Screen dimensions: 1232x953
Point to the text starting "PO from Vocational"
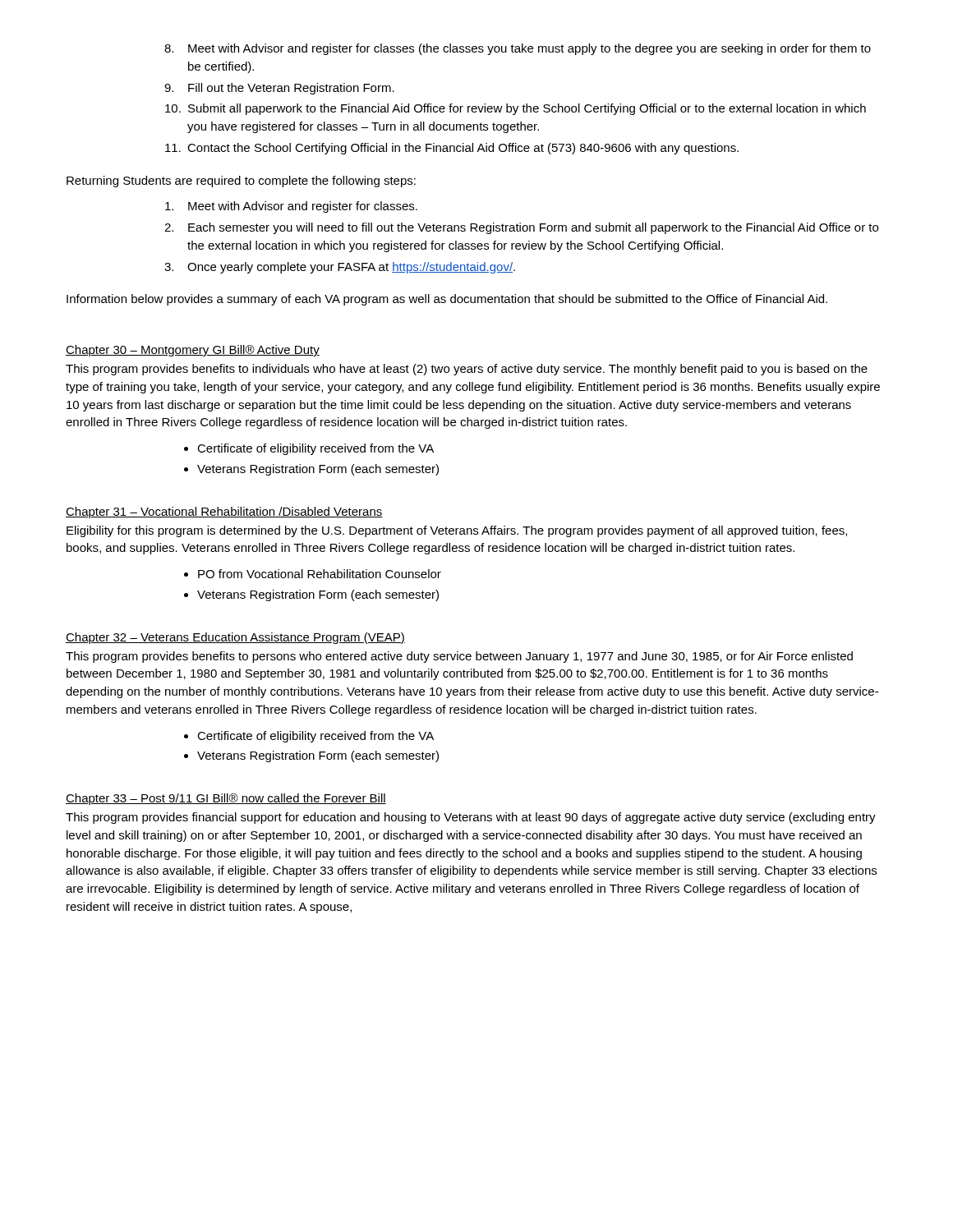coord(320,574)
